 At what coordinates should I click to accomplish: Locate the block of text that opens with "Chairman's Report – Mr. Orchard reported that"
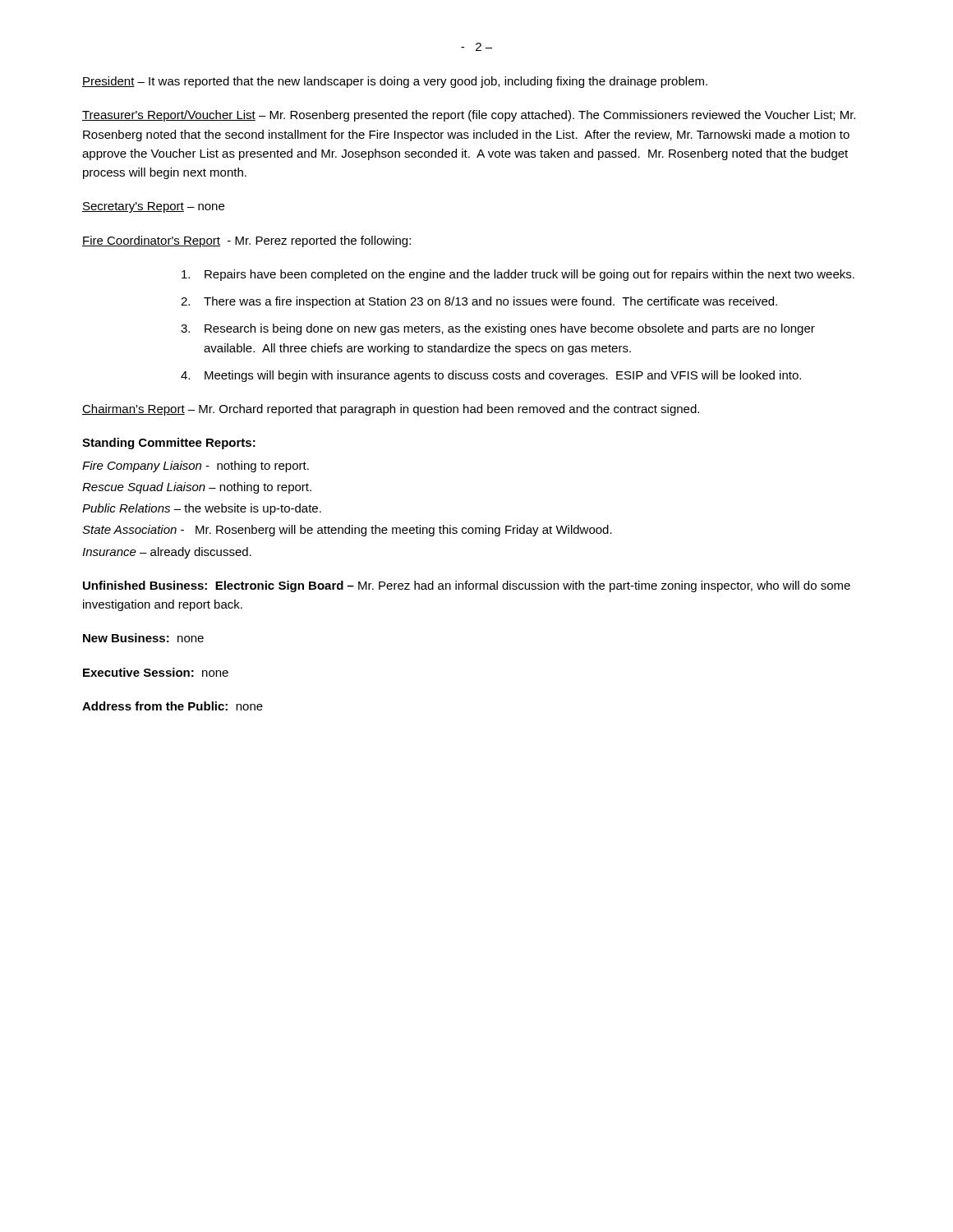[x=391, y=409]
